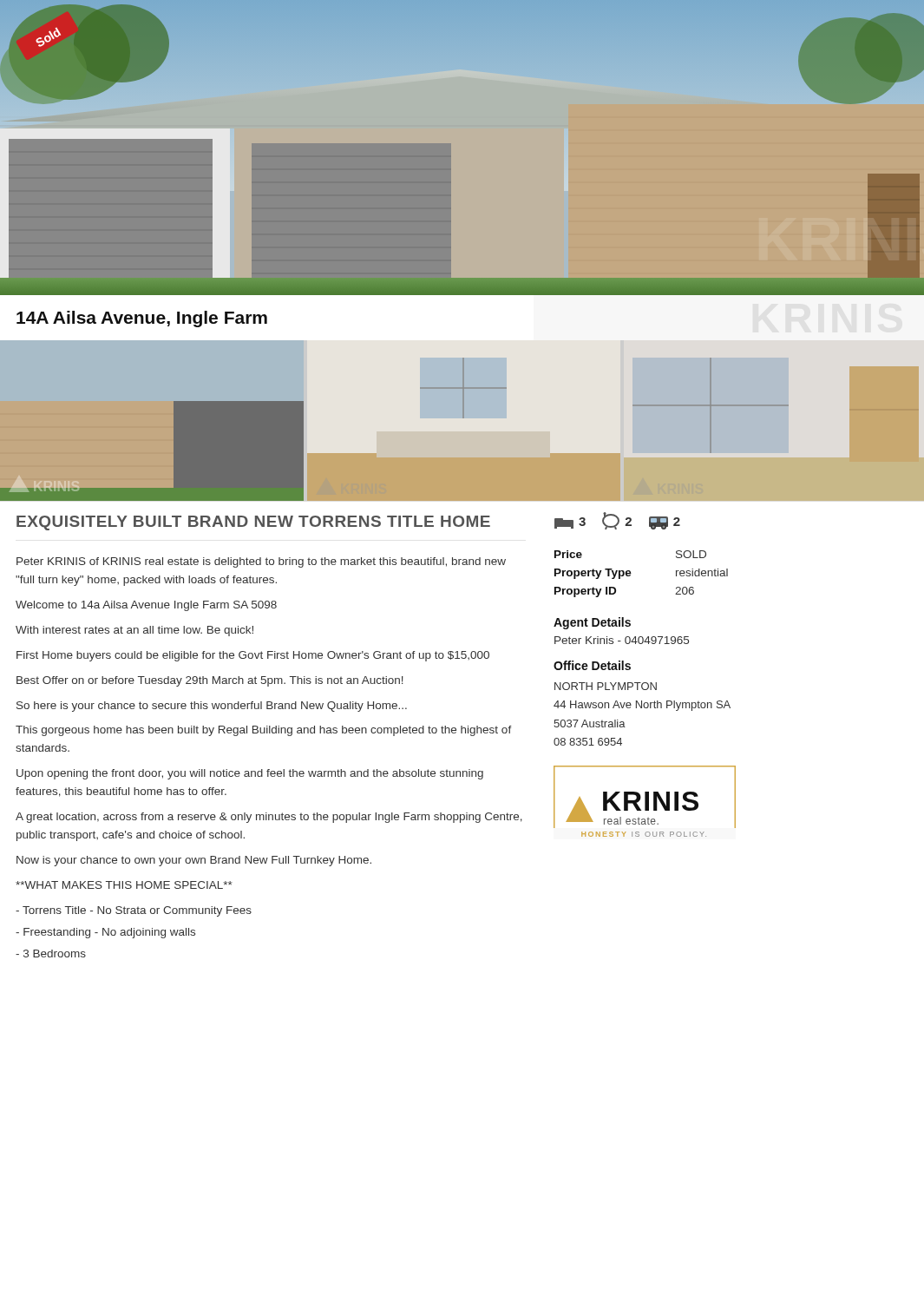
Task: Point to the text block starting "Agent Details"
Action: (x=592, y=622)
